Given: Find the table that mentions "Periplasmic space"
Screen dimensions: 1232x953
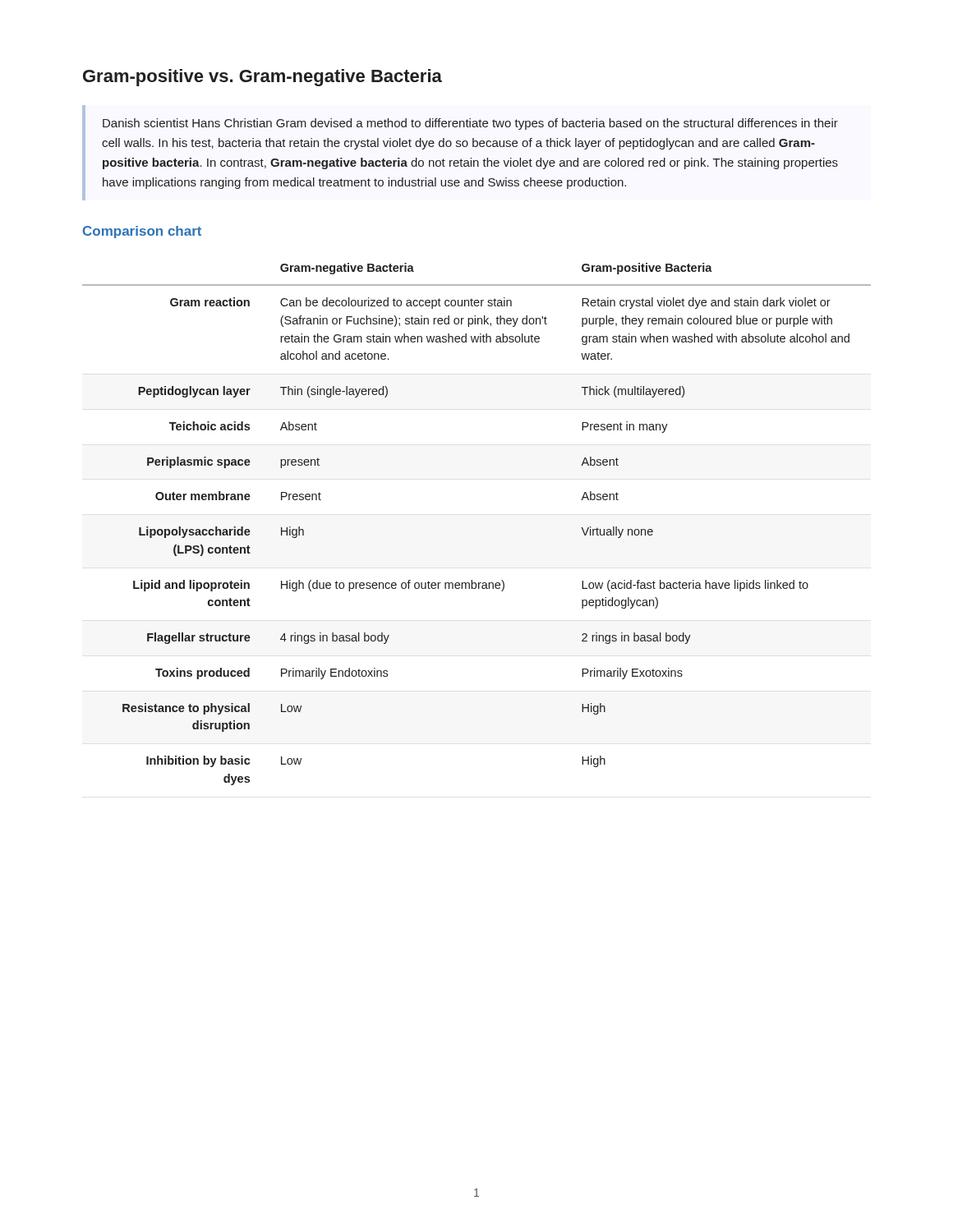Looking at the screenshot, I should [476, 524].
